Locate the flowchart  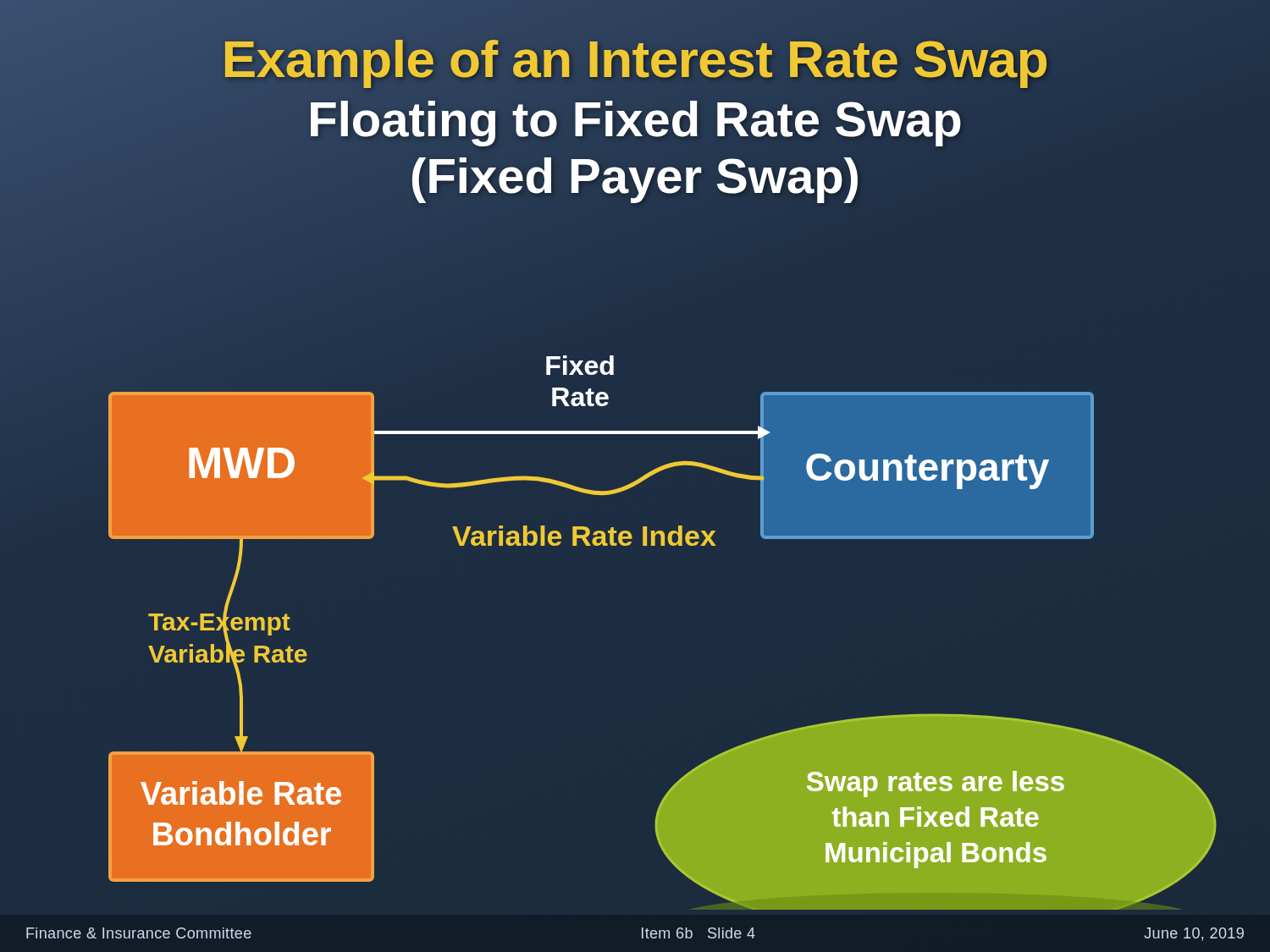[x=635, y=588]
